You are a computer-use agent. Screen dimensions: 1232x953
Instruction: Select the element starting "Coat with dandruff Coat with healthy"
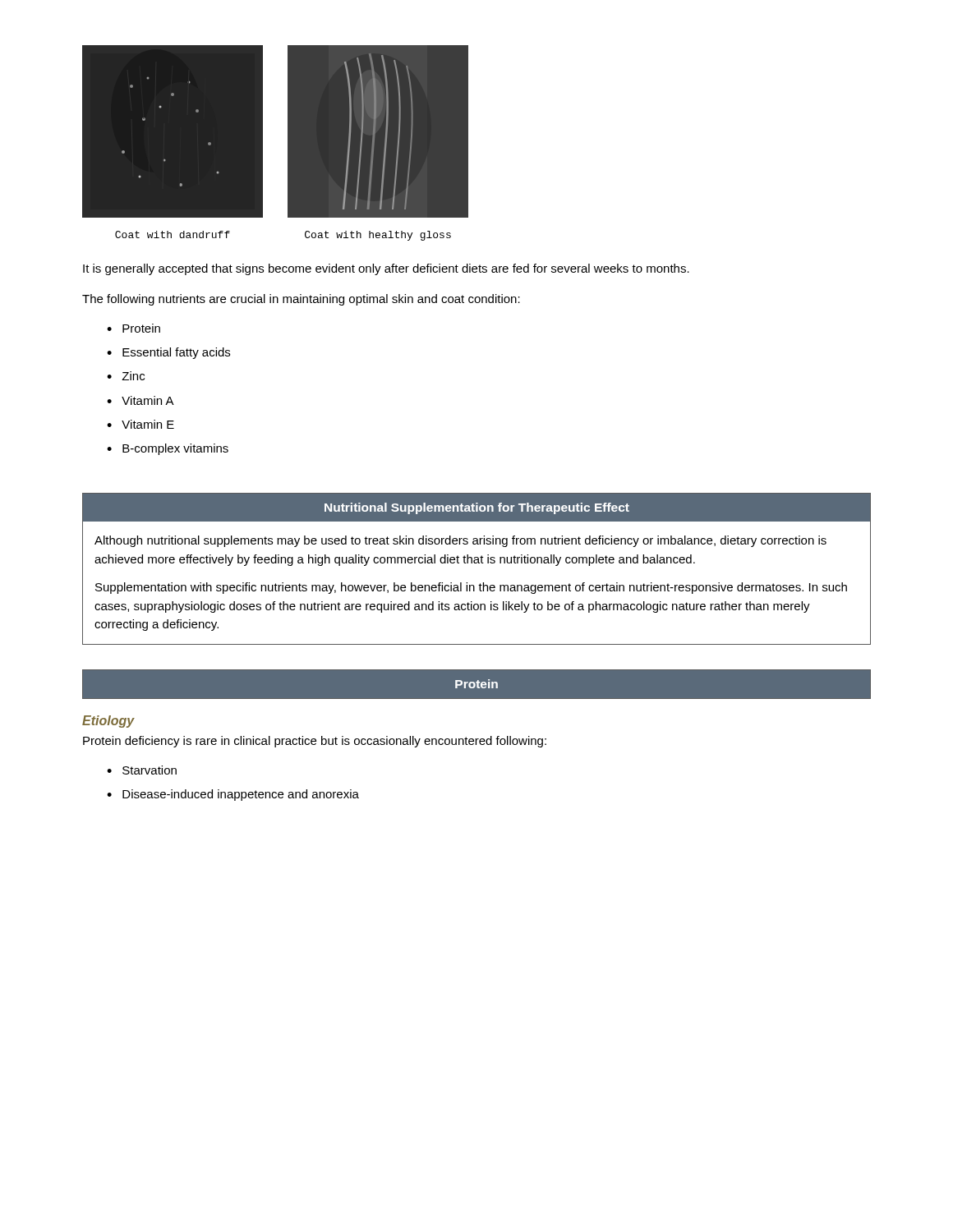(168, 235)
